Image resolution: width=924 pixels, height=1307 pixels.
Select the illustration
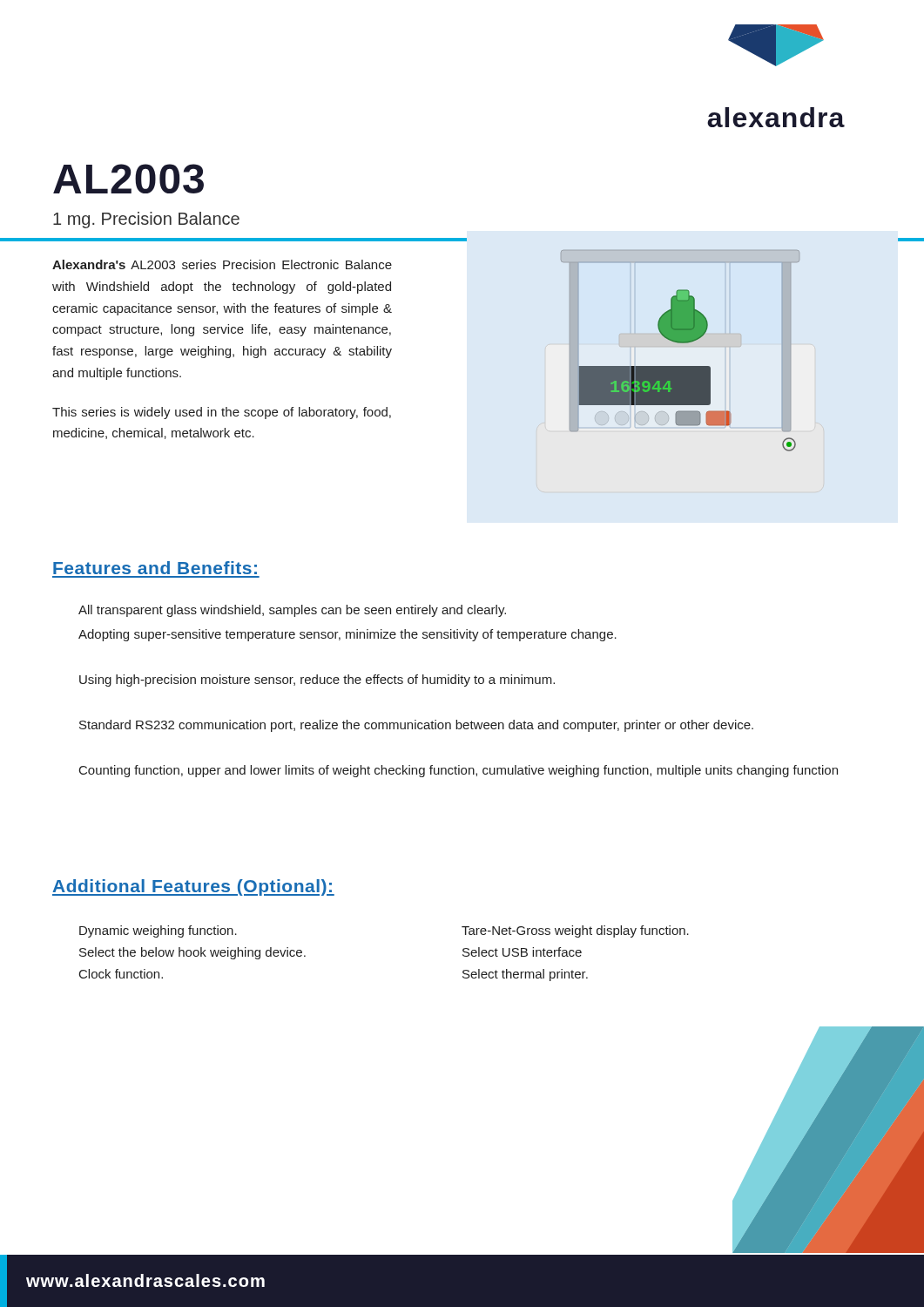point(828,1140)
